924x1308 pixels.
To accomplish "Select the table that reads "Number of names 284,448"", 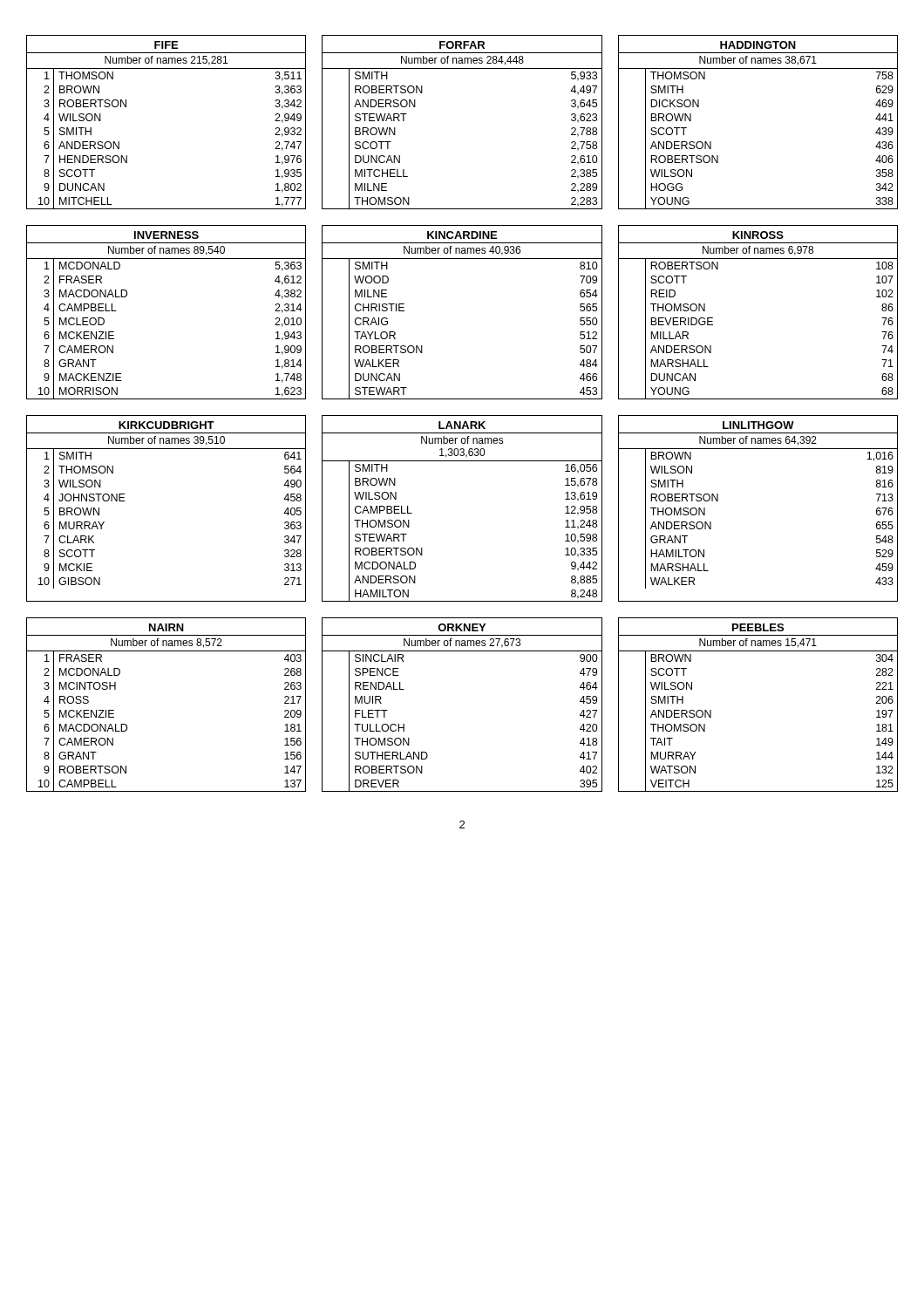I will [462, 122].
